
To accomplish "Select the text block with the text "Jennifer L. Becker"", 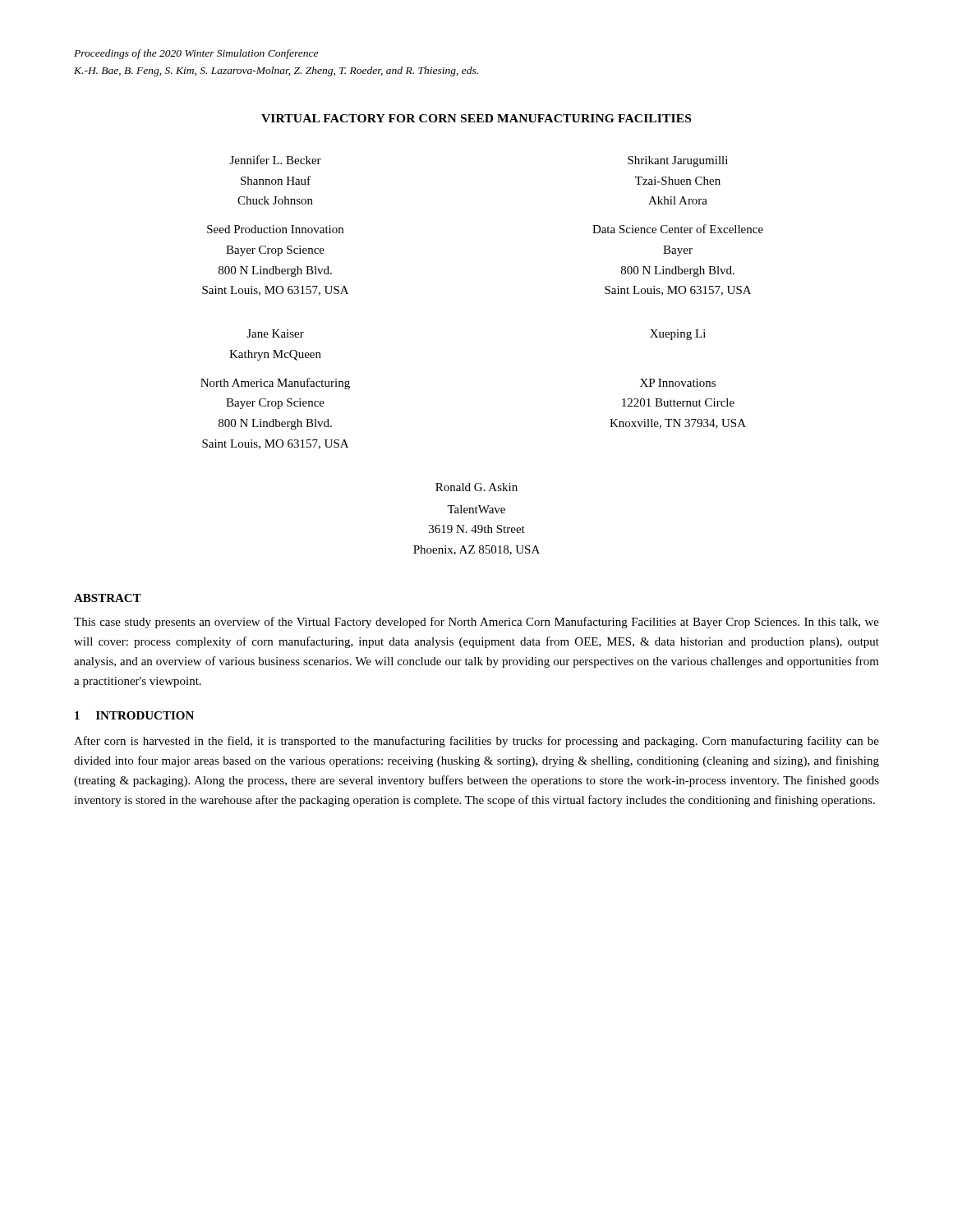I will (x=275, y=180).
